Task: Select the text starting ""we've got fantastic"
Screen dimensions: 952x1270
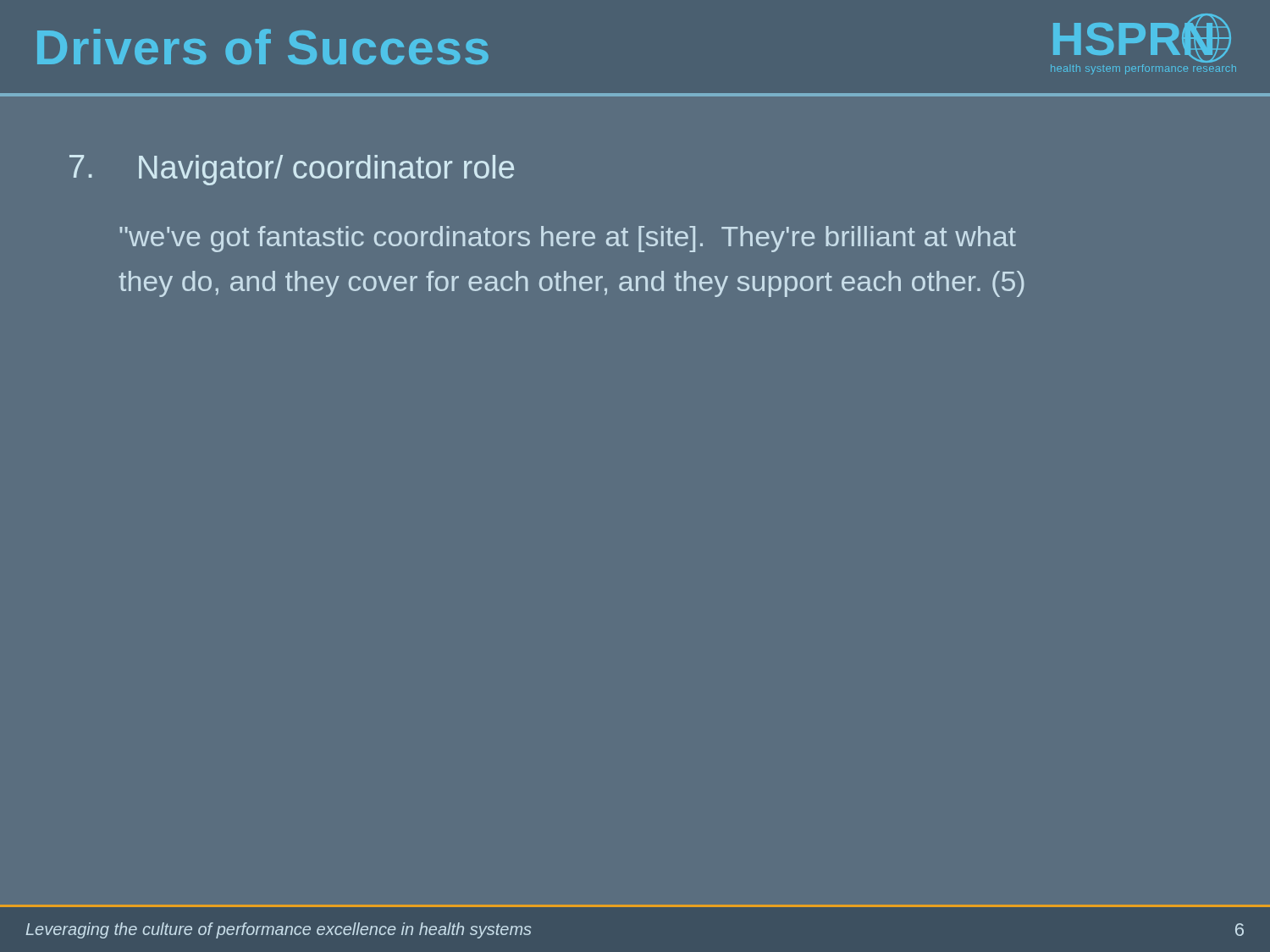Action: [572, 259]
